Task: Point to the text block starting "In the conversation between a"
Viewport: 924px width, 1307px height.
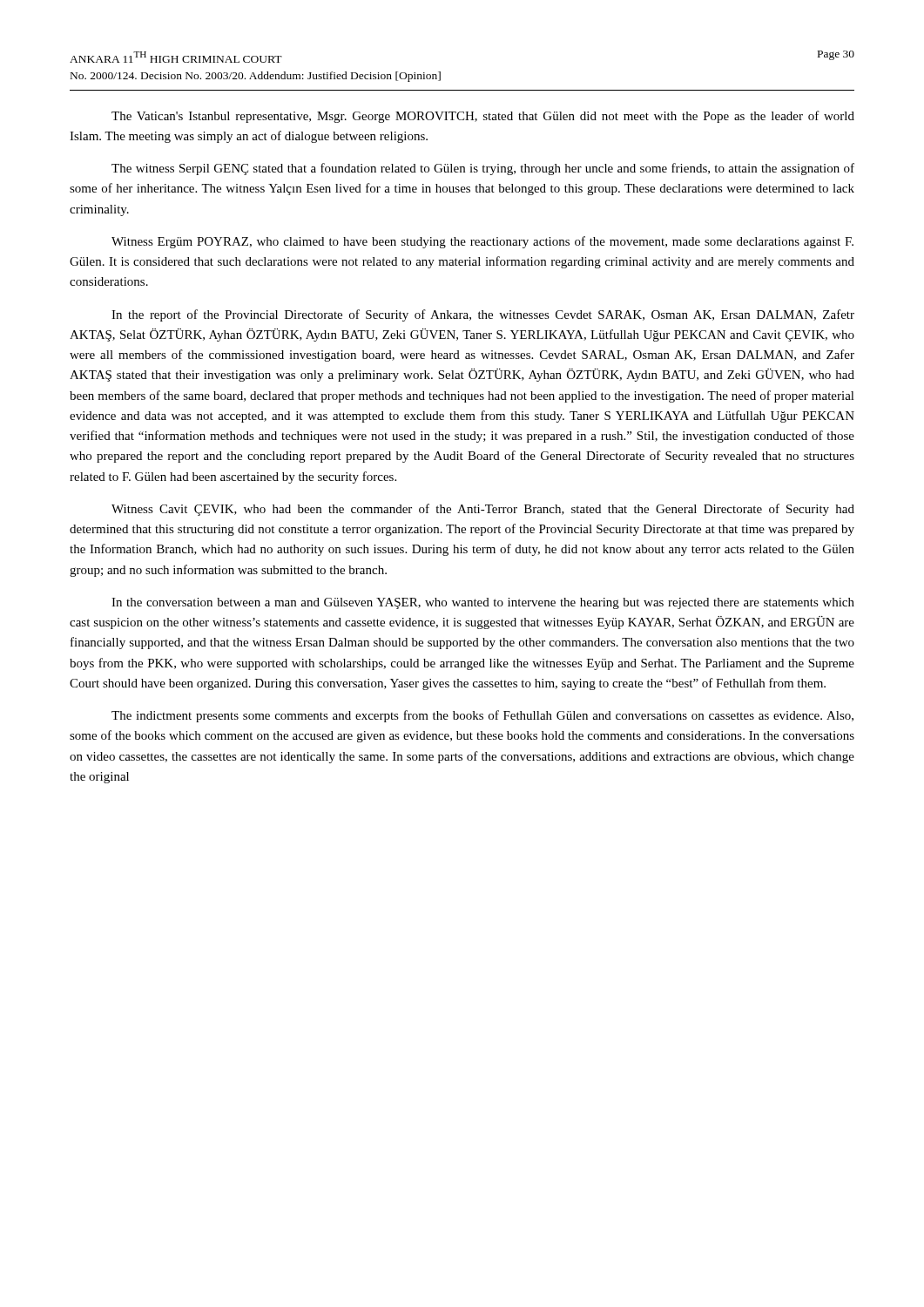Action: point(462,643)
